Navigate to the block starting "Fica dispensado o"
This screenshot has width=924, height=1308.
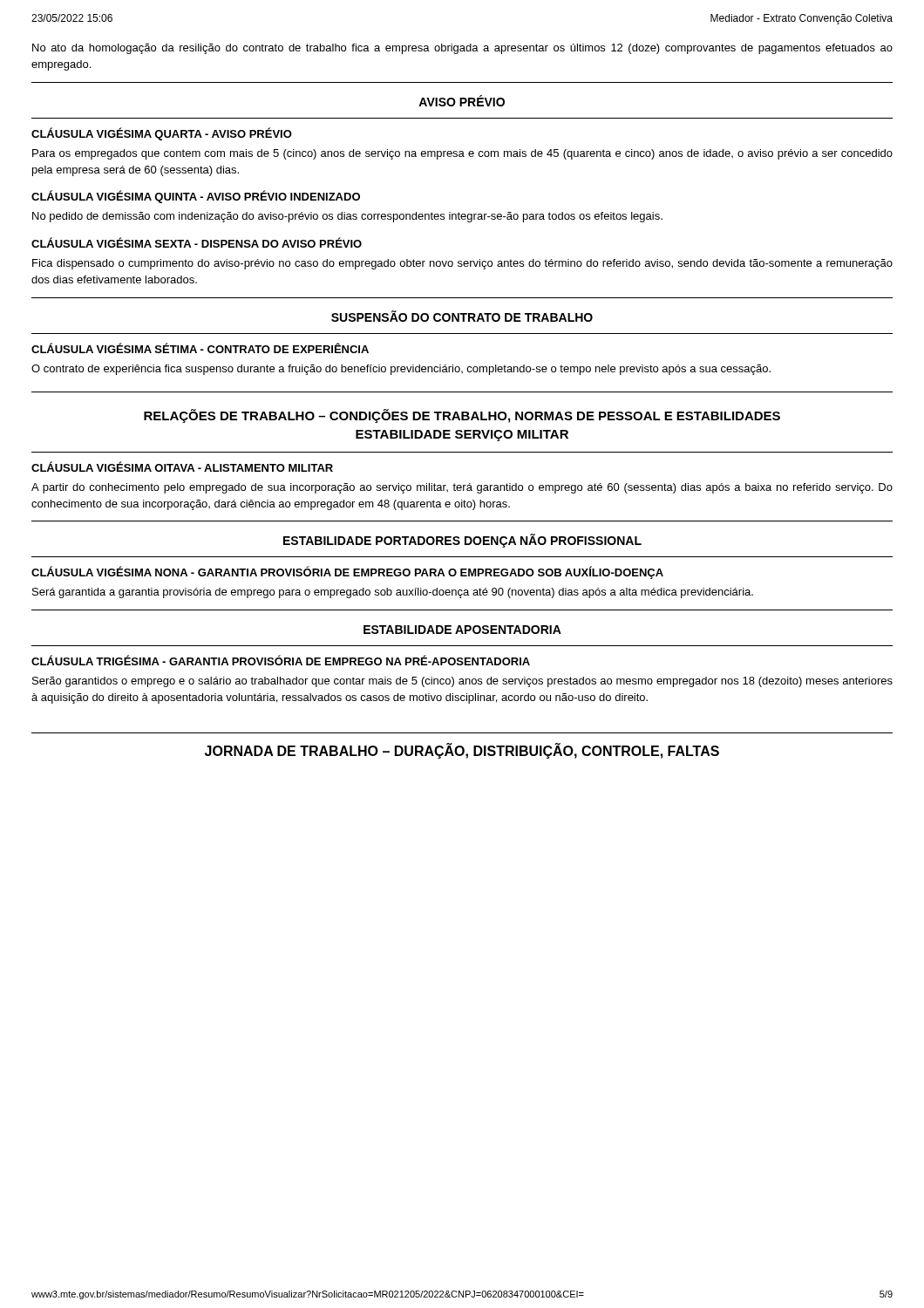point(462,271)
